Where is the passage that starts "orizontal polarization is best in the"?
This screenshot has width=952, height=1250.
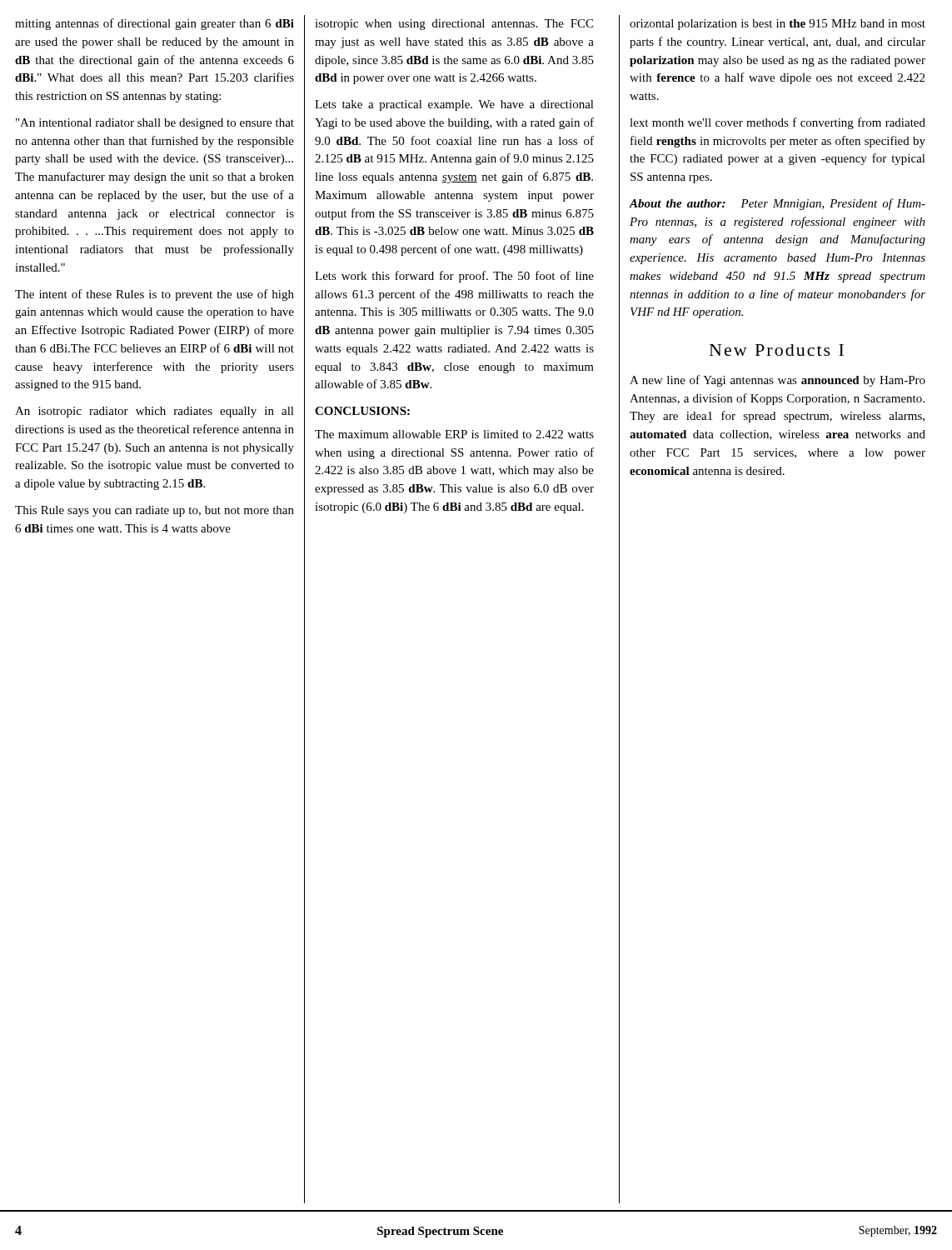(x=777, y=60)
